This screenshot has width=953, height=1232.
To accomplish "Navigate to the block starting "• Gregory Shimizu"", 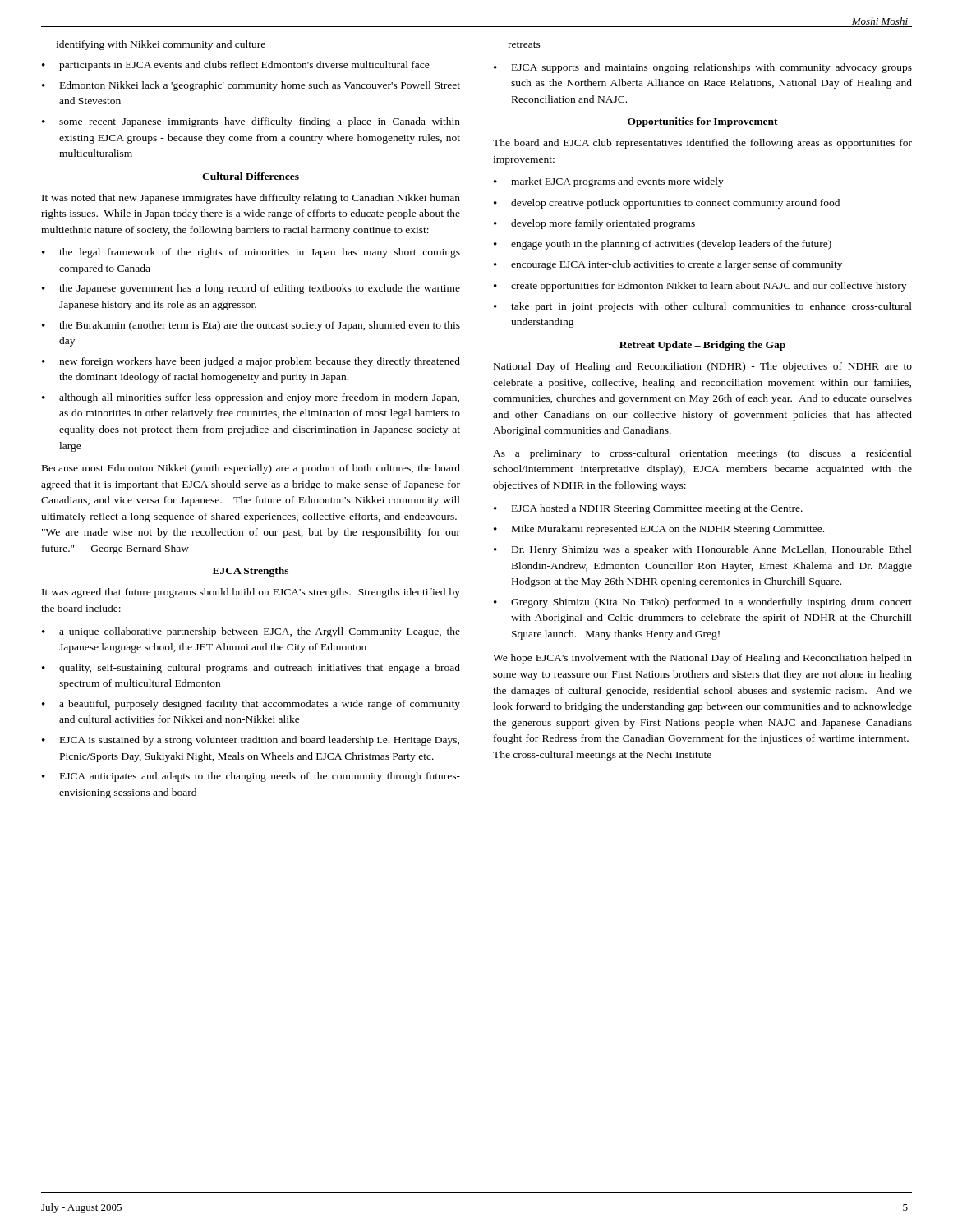I will [x=702, y=618].
